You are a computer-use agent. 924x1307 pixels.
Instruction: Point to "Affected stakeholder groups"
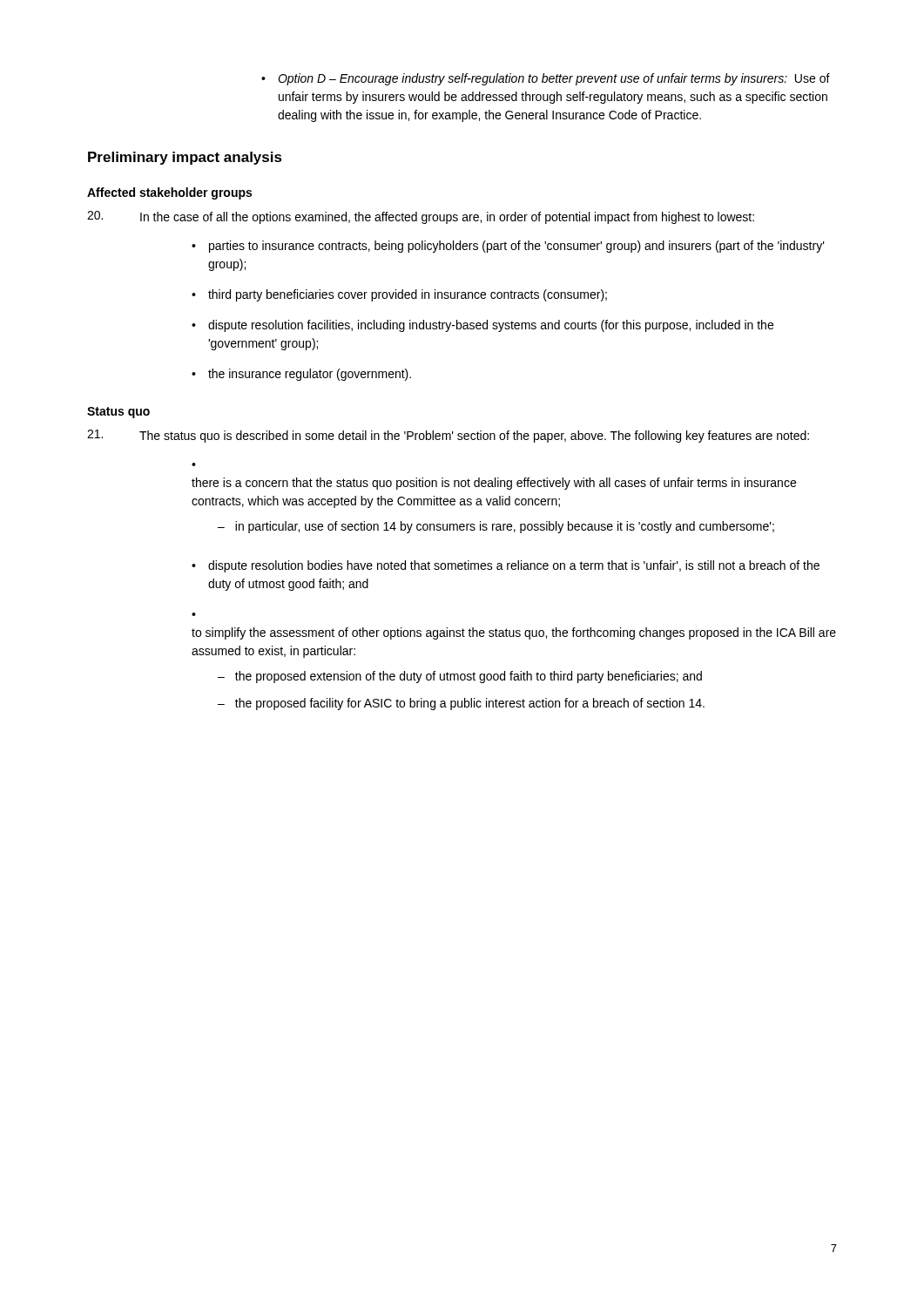click(x=170, y=193)
